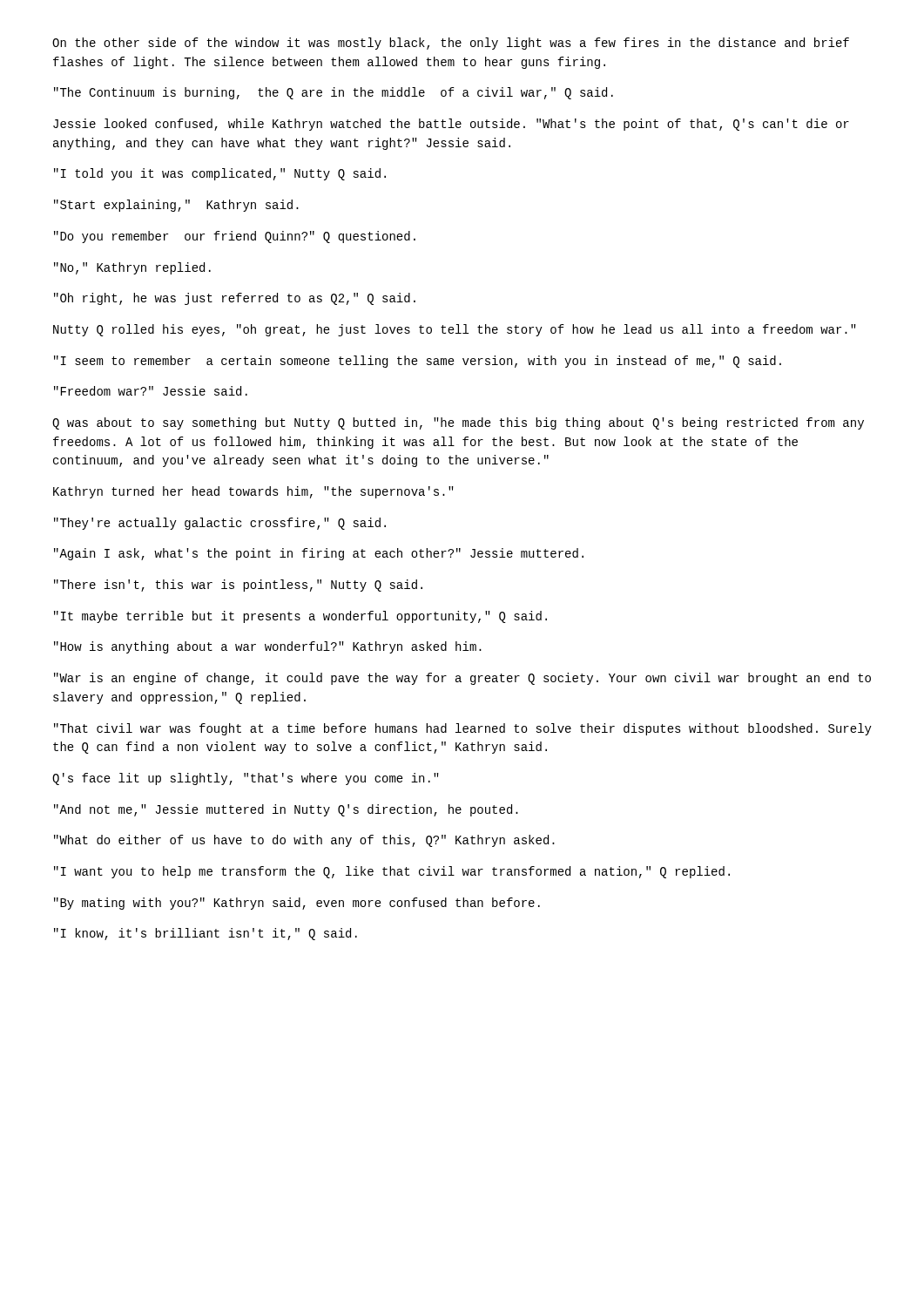Point to the block beginning ""War is an engine of"
The height and width of the screenshot is (1307, 924).
462,688
